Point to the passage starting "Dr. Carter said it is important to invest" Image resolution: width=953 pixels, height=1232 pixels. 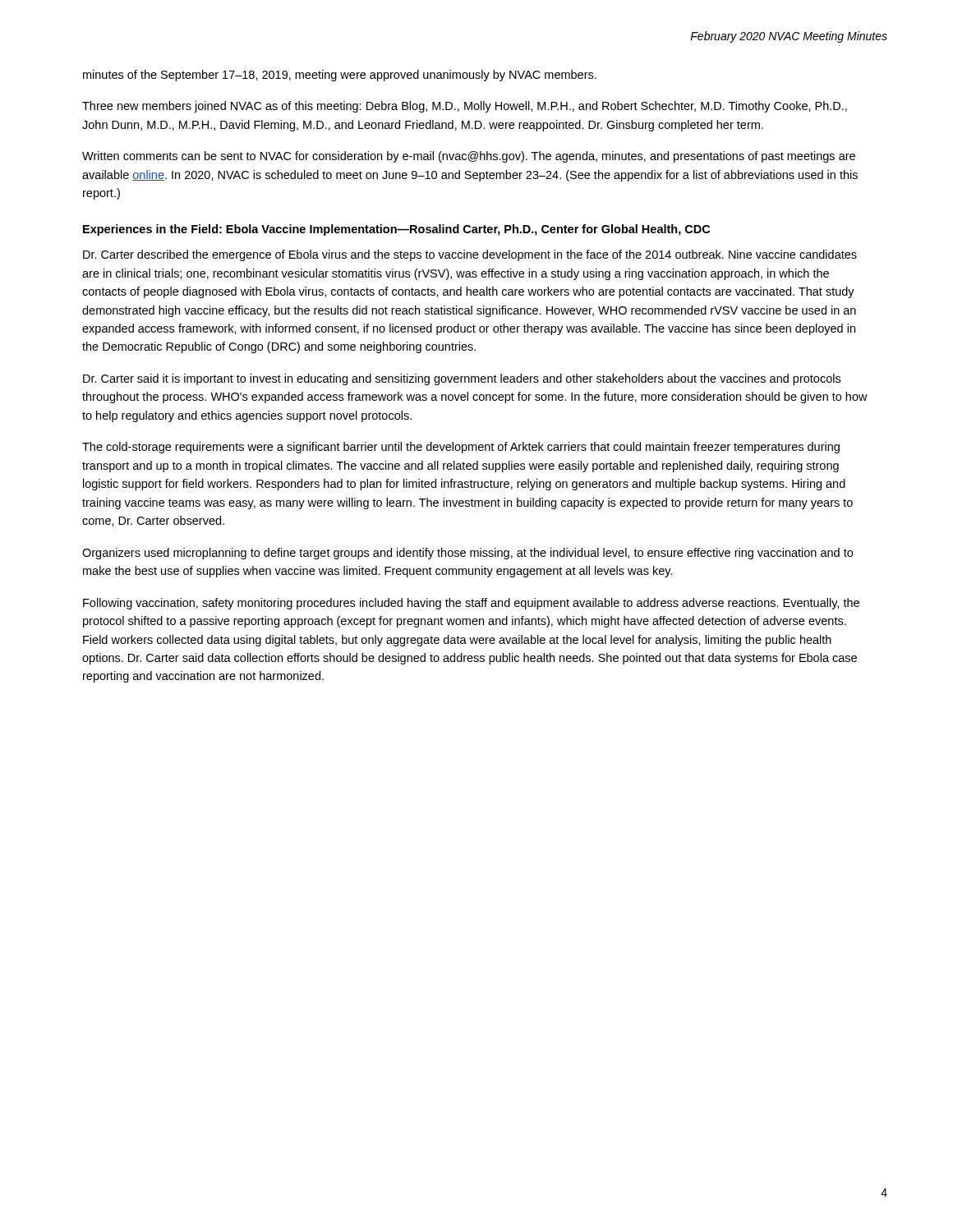(475, 397)
